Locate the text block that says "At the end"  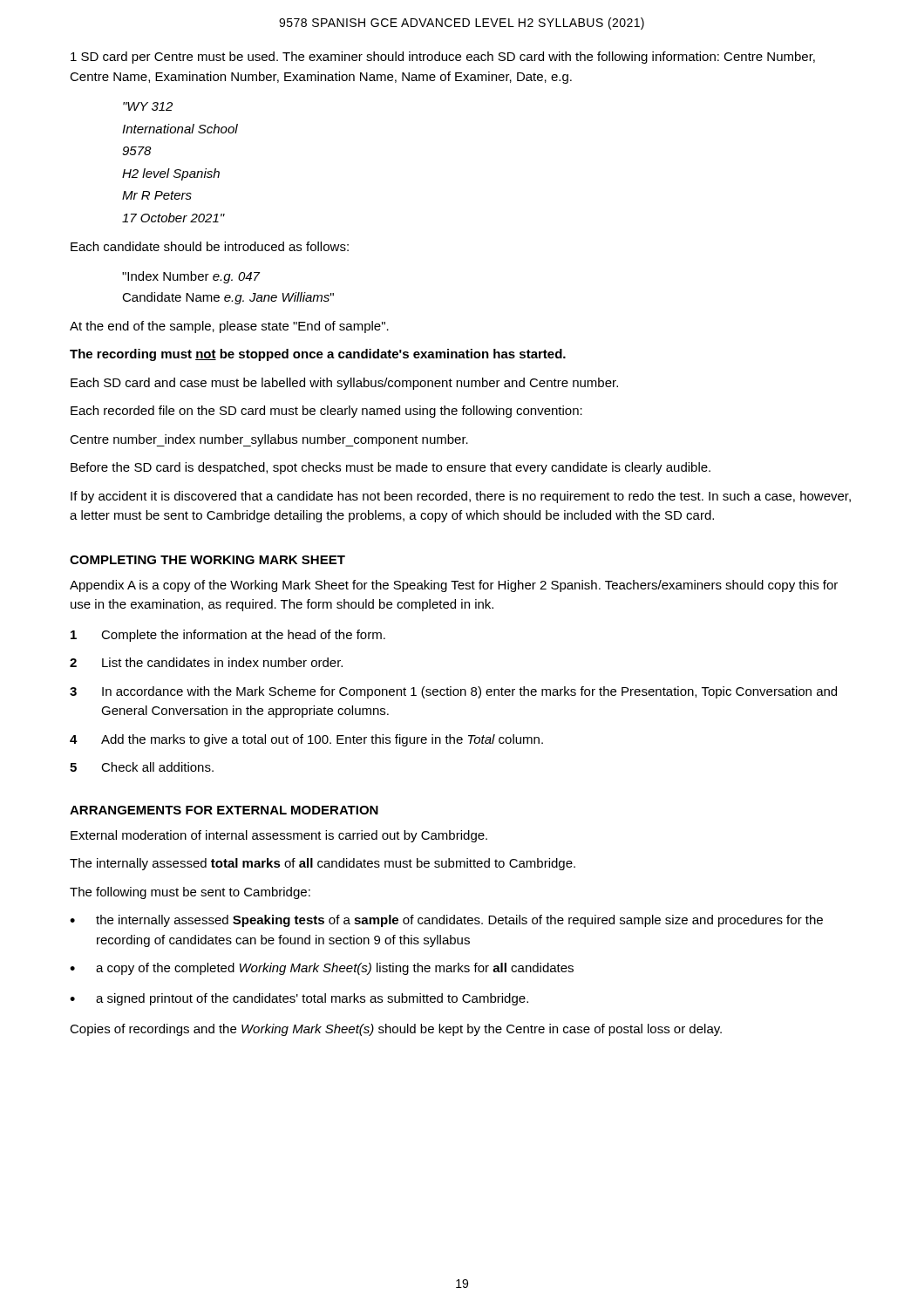[x=230, y=325]
